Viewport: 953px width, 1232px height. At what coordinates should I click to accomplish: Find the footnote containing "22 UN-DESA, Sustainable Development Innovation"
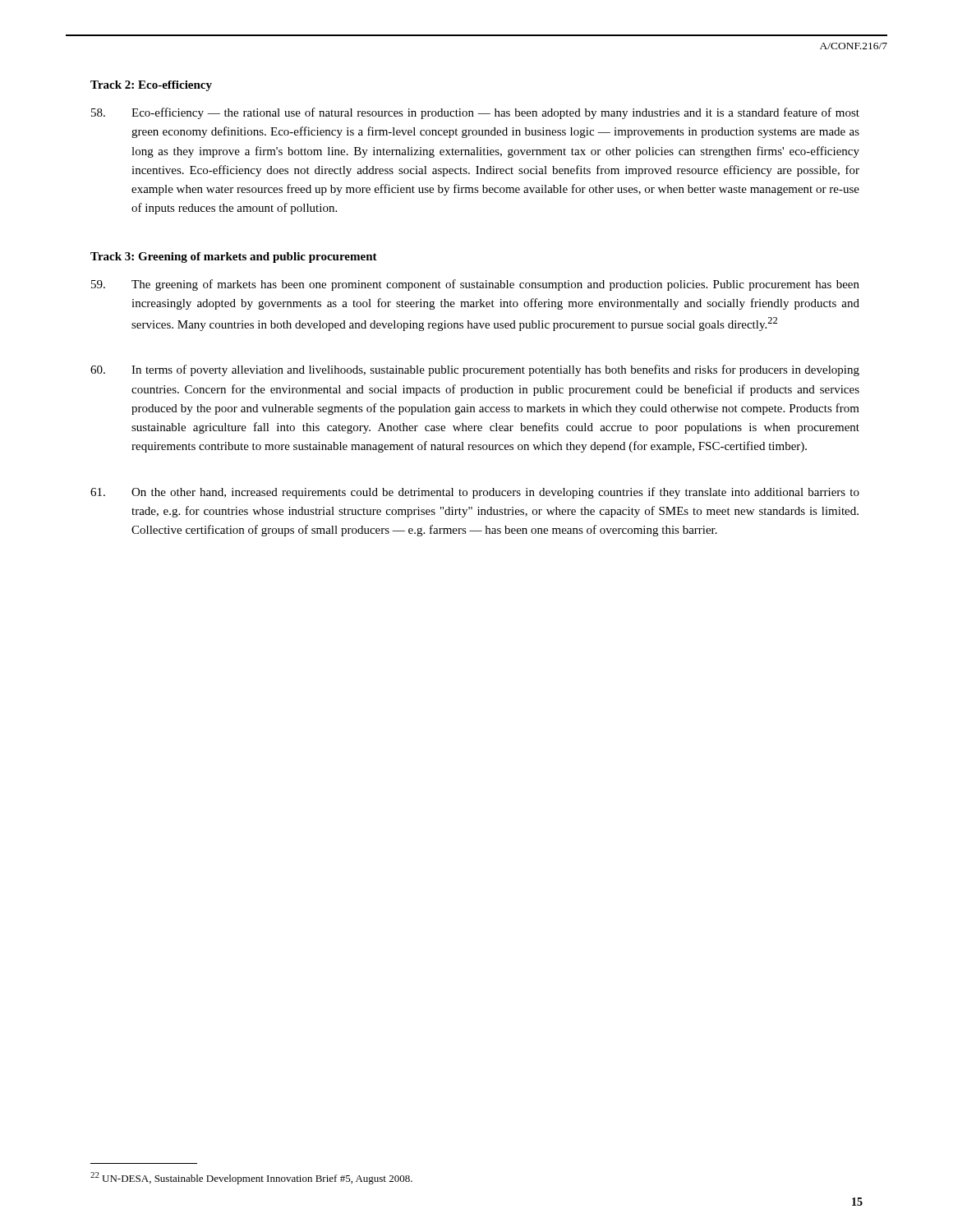click(251, 1178)
